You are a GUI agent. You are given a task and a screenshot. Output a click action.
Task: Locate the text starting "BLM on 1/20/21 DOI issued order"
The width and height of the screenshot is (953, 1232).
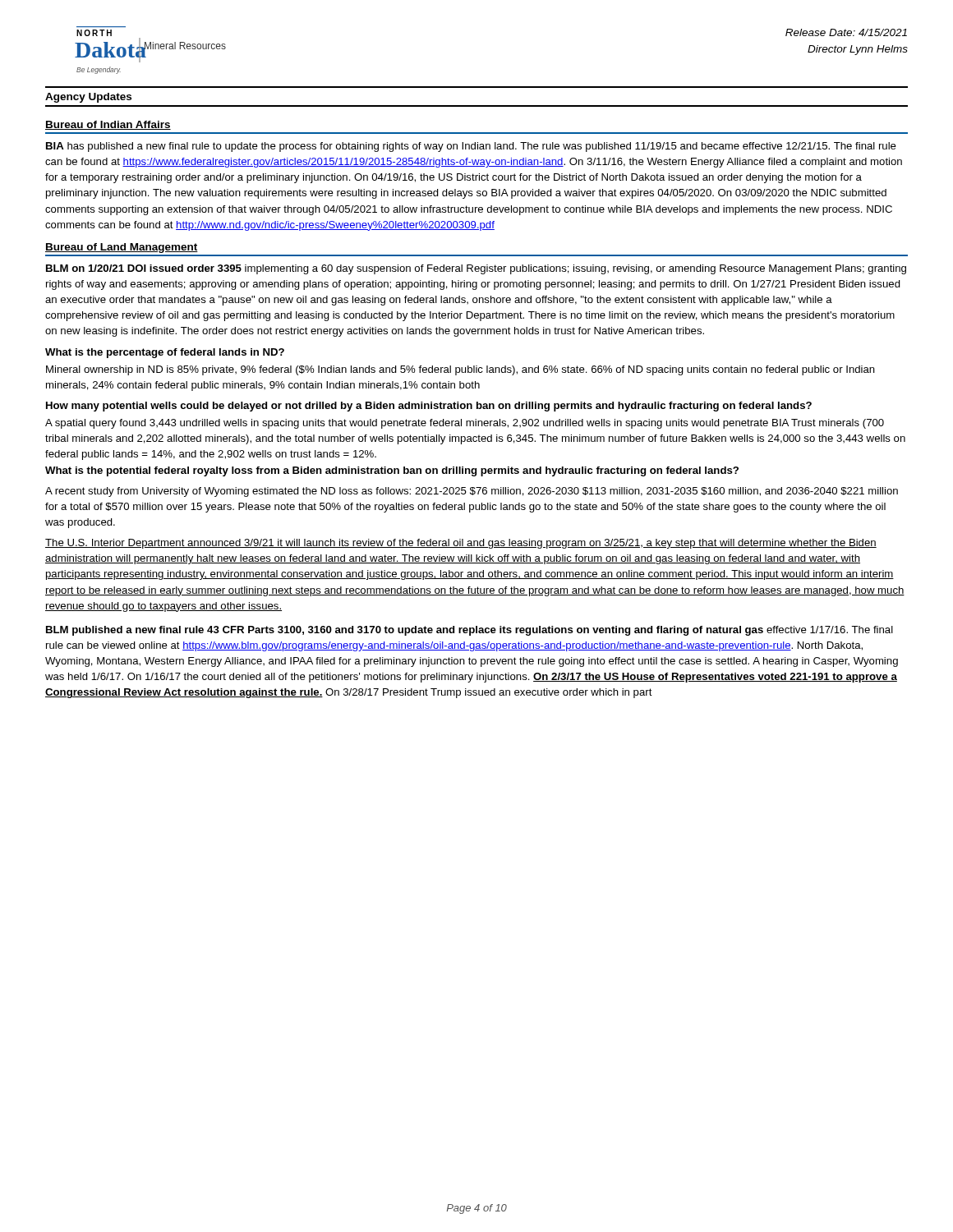pyautogui.click(x=476, y=299)
